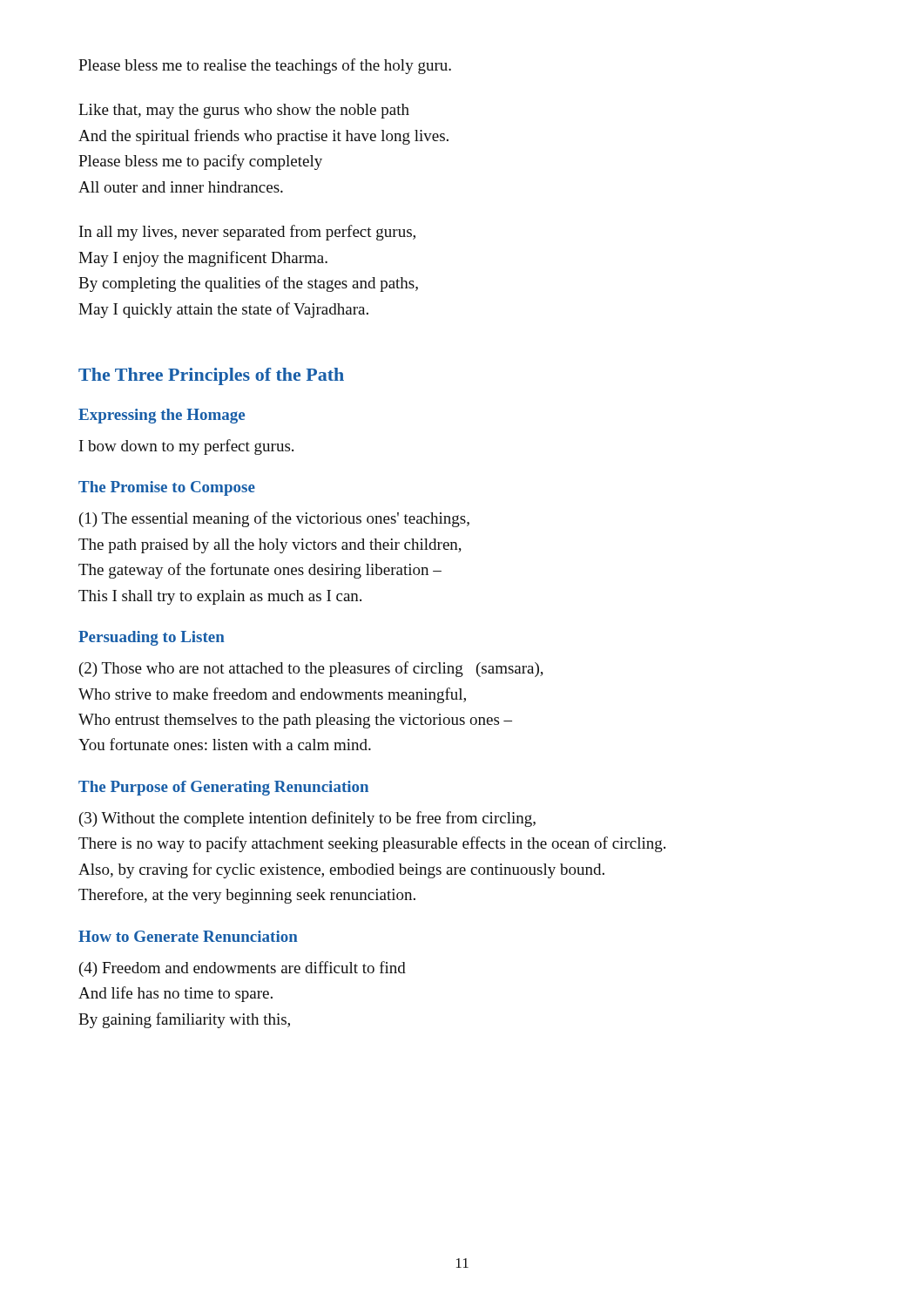The width and height of the screenshot is (924, 1307).
Task: Point to the passage starting "Like that, may the gurus who"
Action: [x=264, y=148]
